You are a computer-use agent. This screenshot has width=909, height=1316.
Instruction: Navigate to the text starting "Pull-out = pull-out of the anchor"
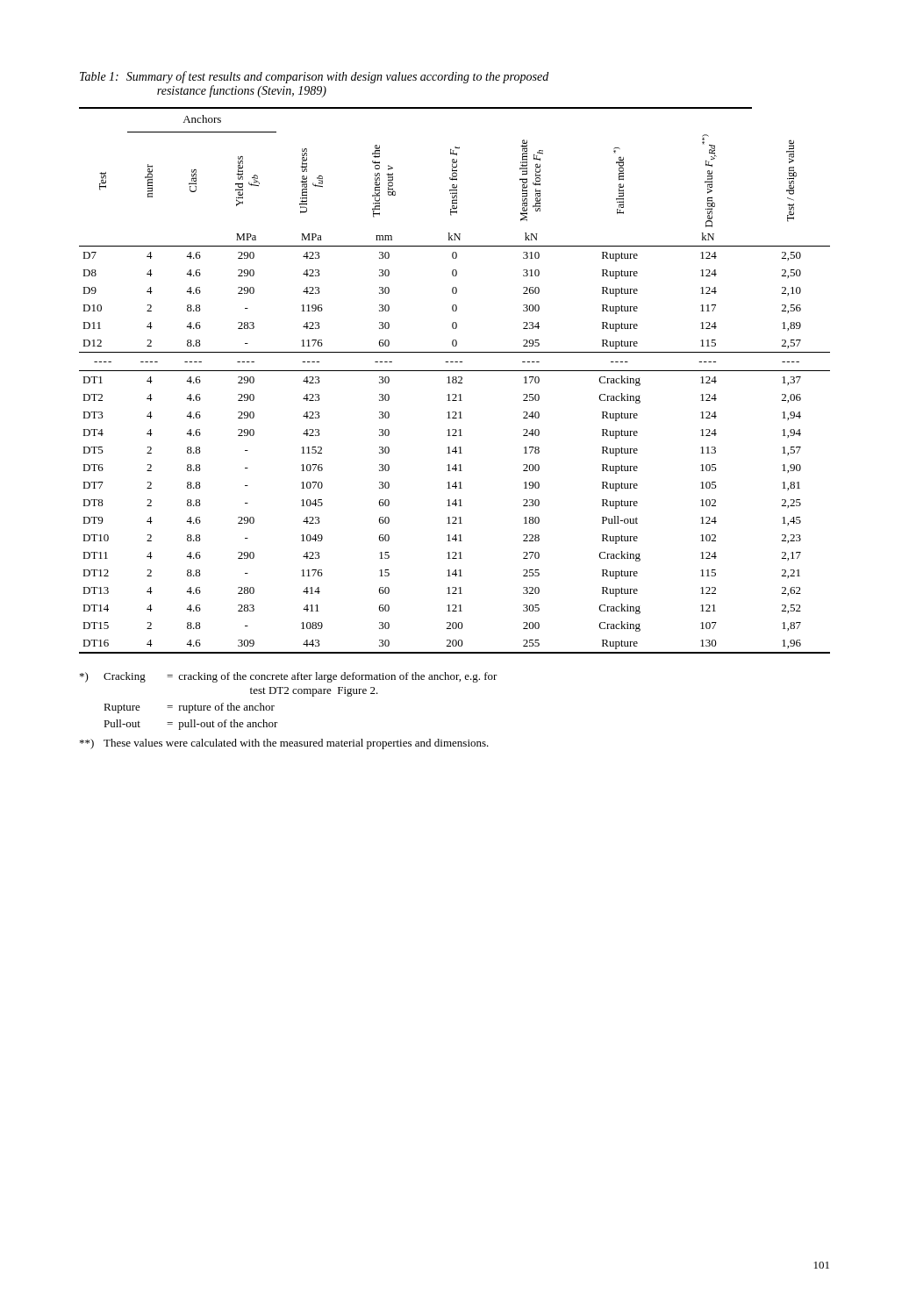pyautogui.click(x=191, y=724)
